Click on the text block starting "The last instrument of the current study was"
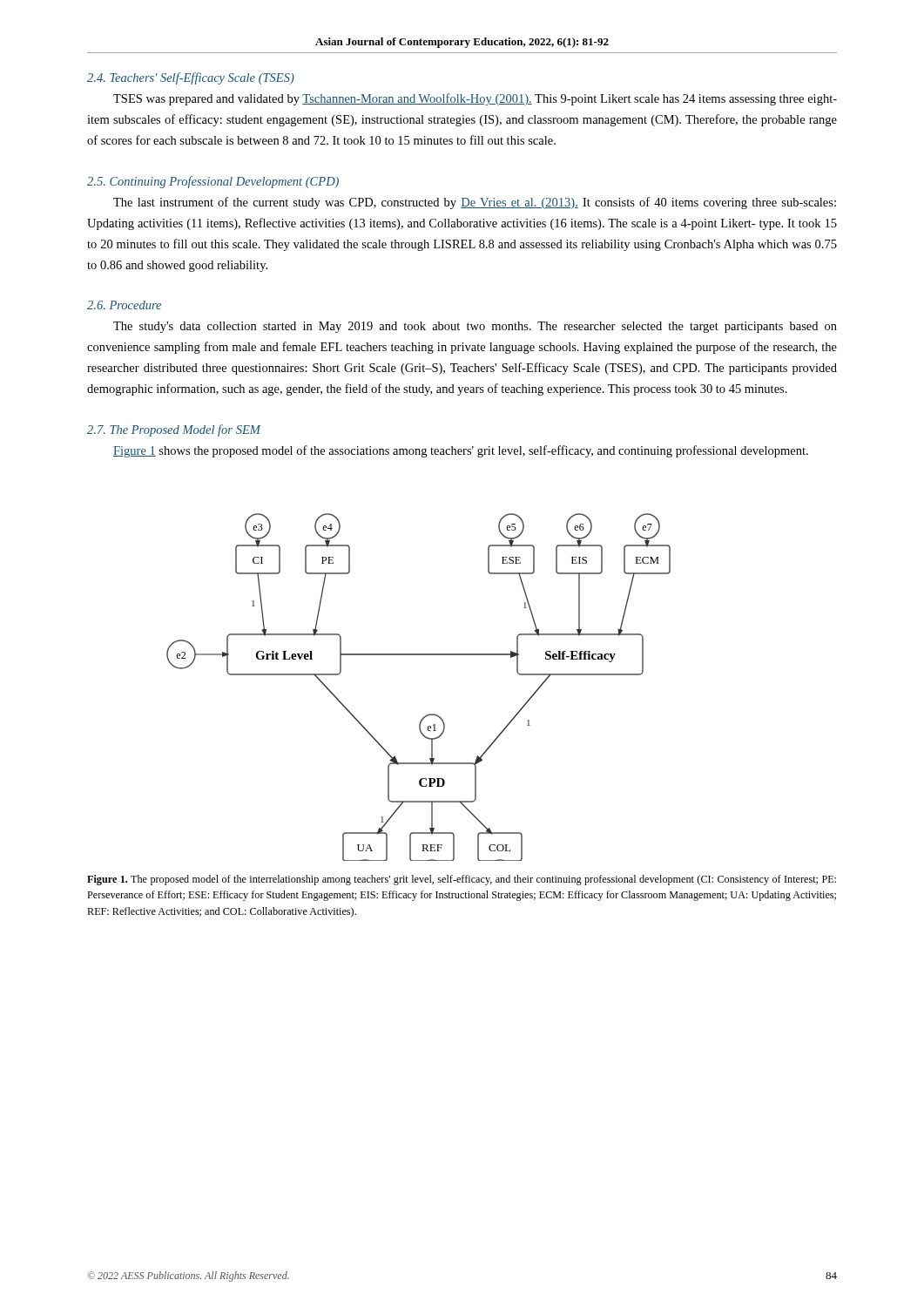924x1307 pixels. tap(462, 233)
